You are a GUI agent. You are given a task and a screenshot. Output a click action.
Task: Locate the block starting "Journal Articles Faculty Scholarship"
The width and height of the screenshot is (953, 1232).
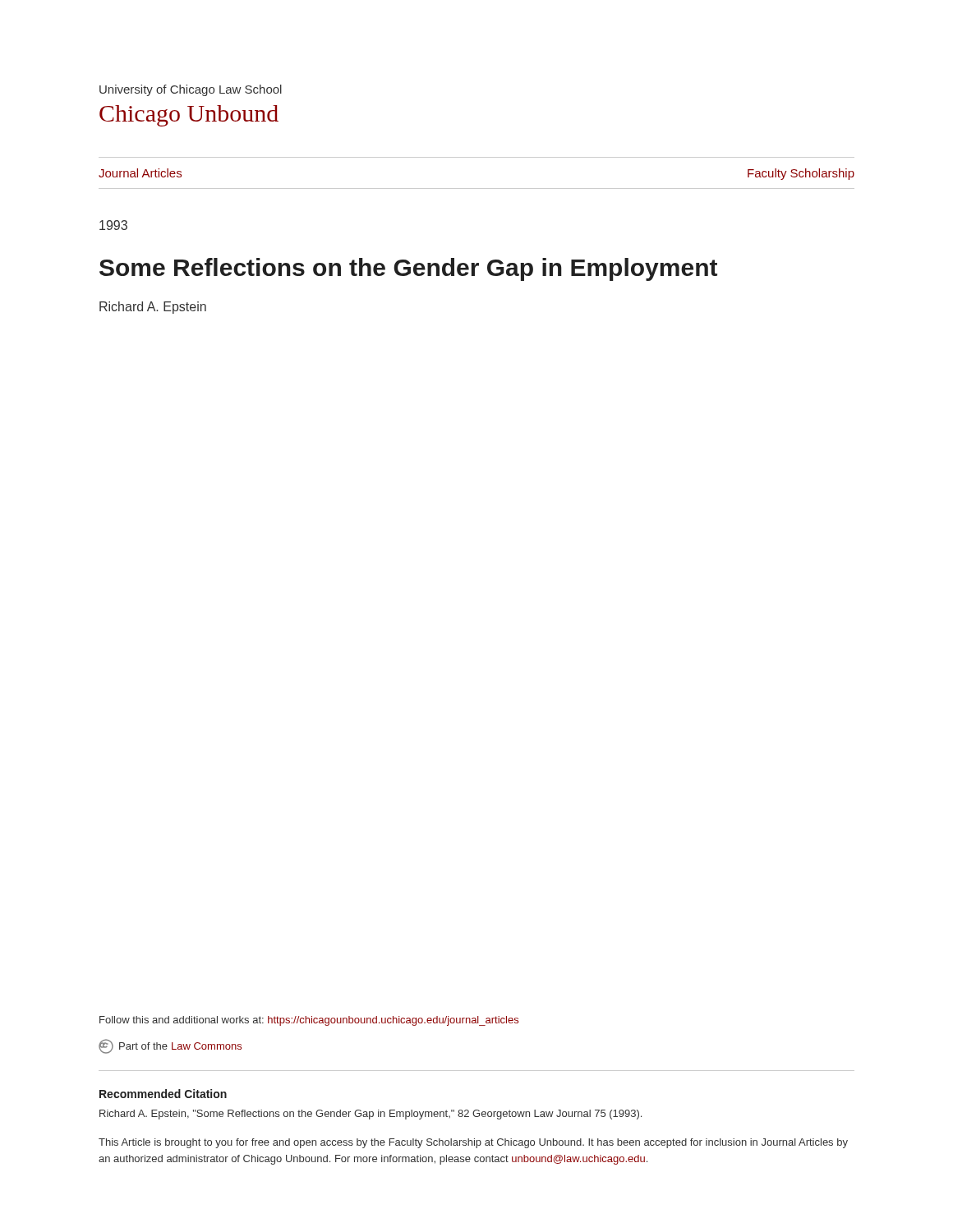tap(134, 174)
